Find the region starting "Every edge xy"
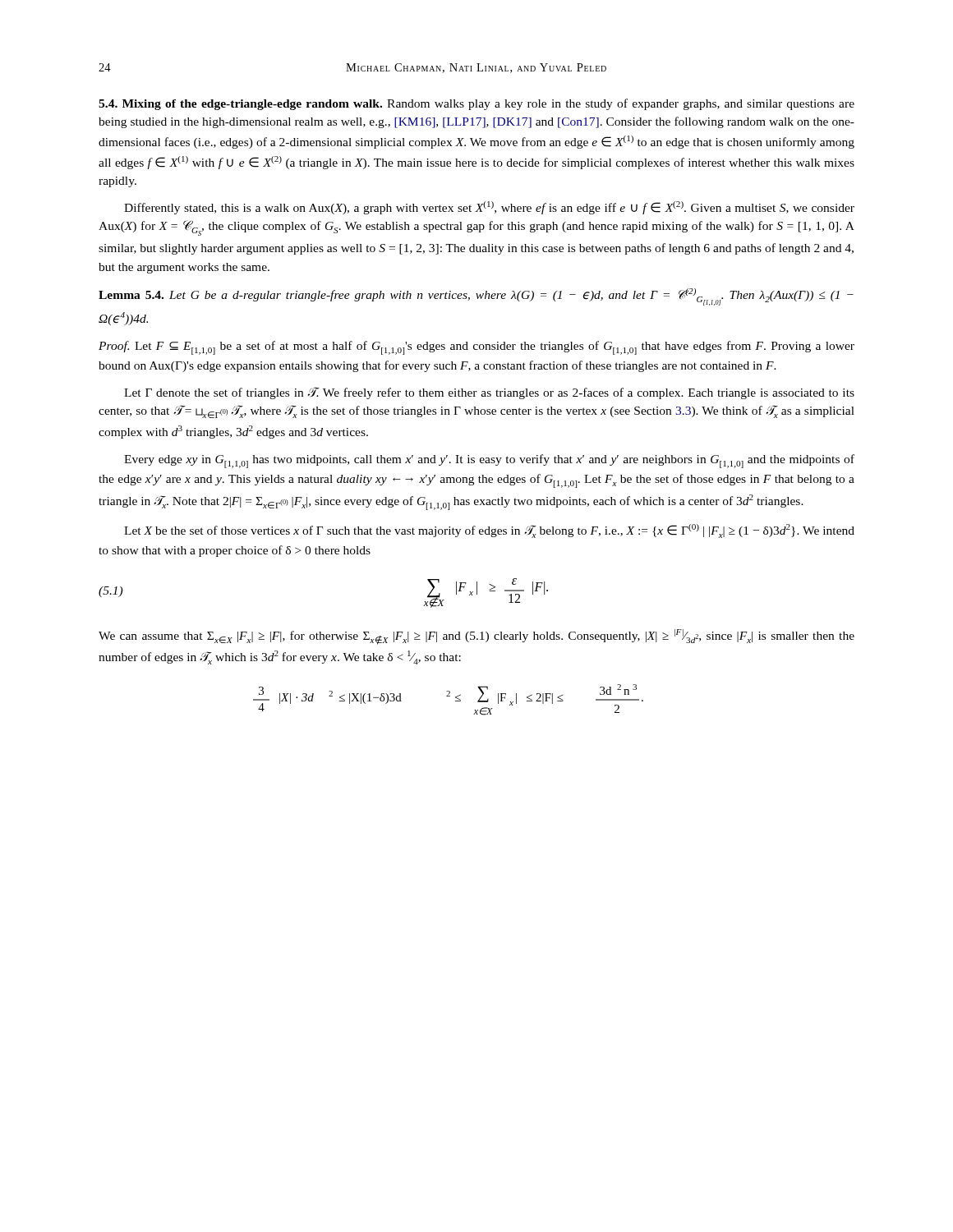Viewport: 953px width, 1232px height. pyautogui.click(x=476, y=481)
